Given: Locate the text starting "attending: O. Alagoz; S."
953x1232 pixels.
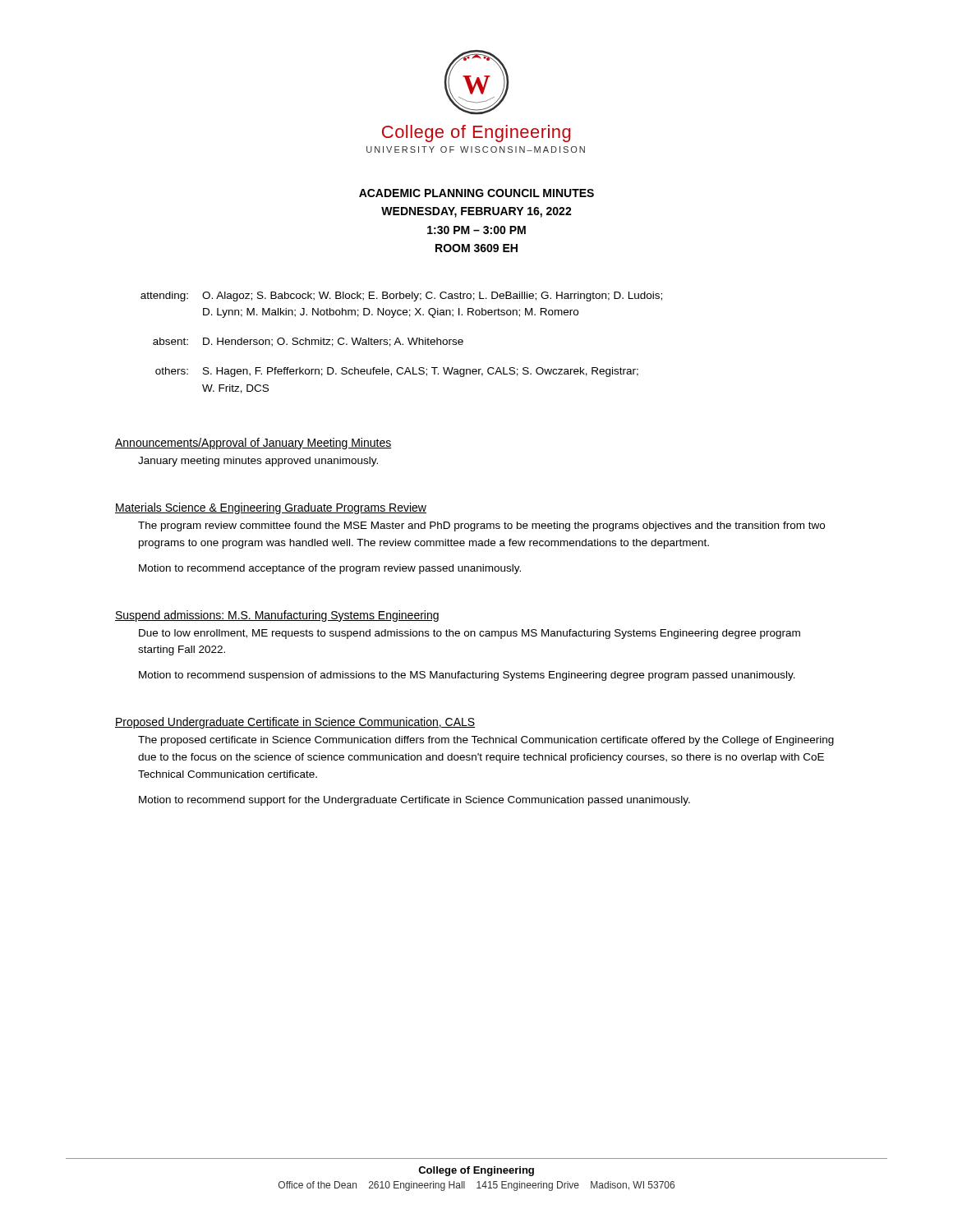Looking at the screenshot, I should [x=476, y=304].
